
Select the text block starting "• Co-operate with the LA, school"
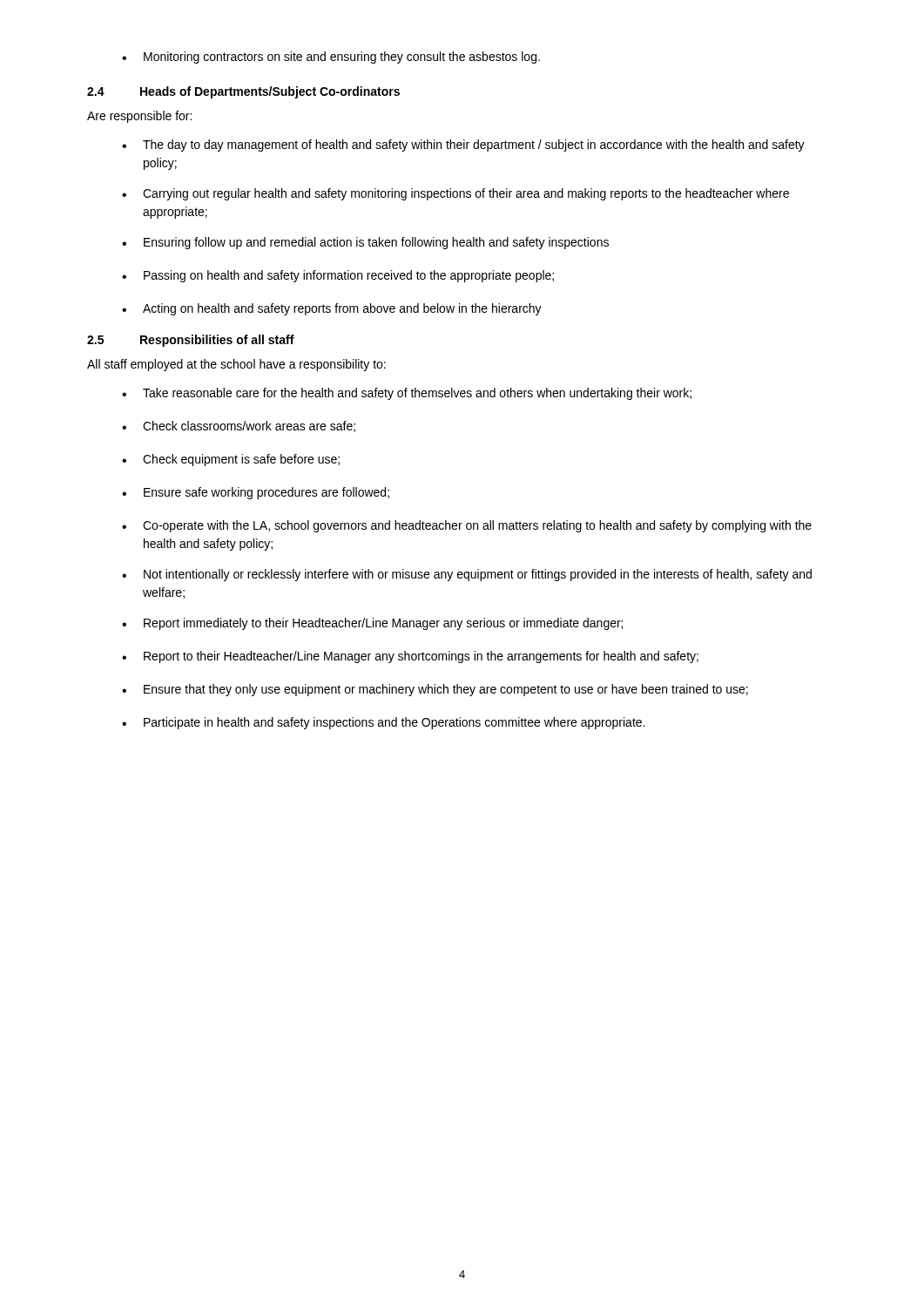pyautogui.click(x=479, y=535)
